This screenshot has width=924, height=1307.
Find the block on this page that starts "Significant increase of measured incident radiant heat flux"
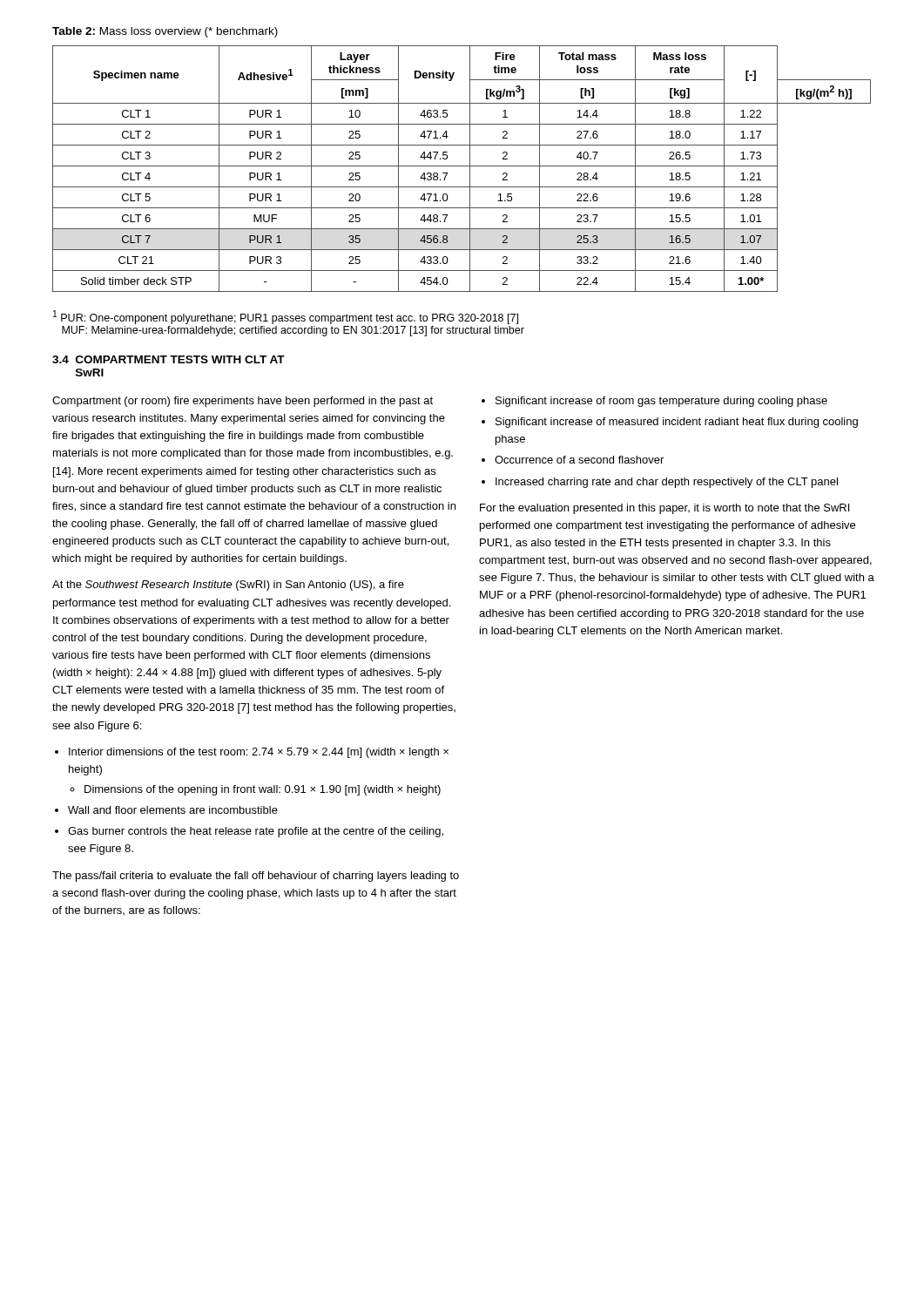coord(677,430)
